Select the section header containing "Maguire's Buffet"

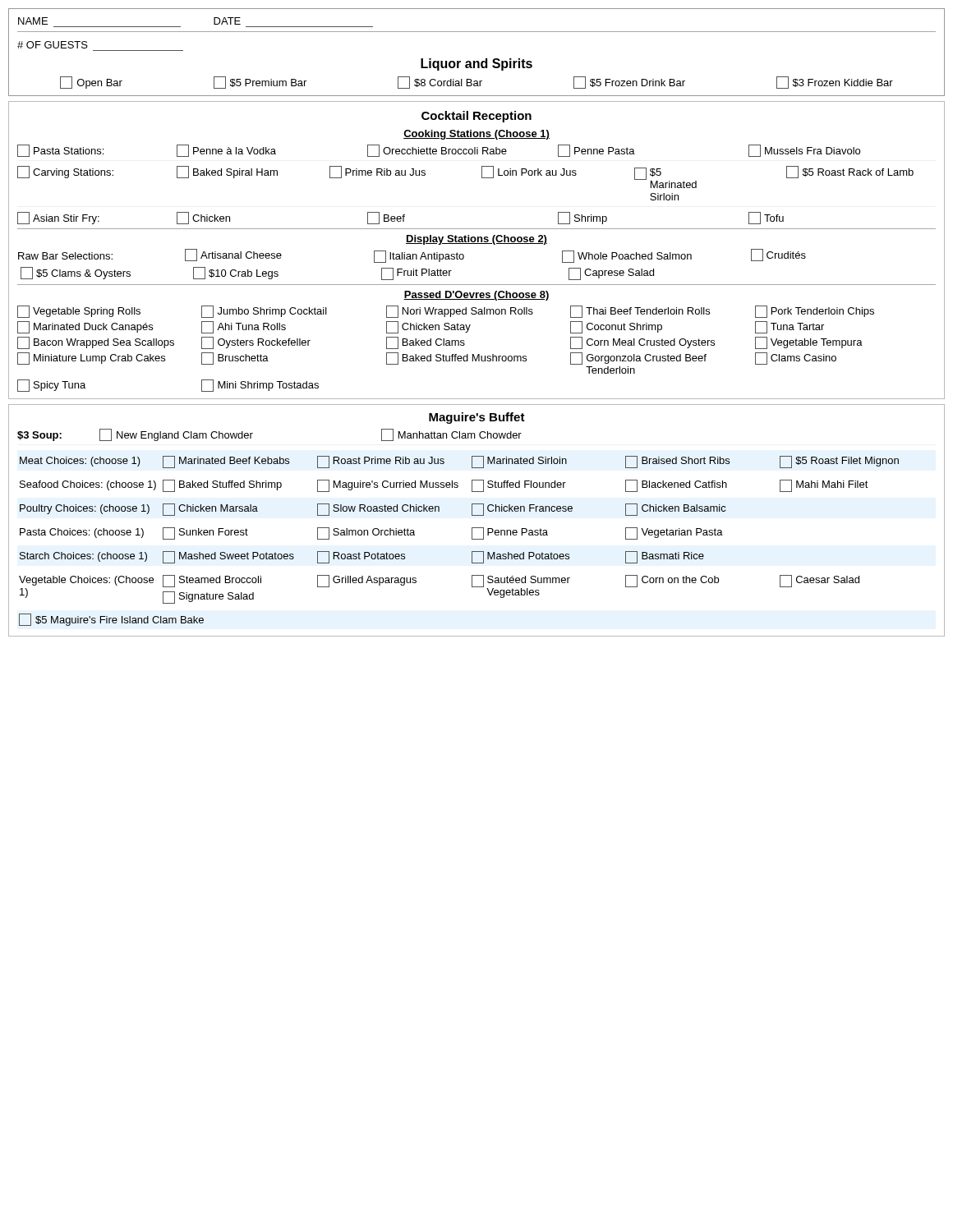click(x=476, y=417)
